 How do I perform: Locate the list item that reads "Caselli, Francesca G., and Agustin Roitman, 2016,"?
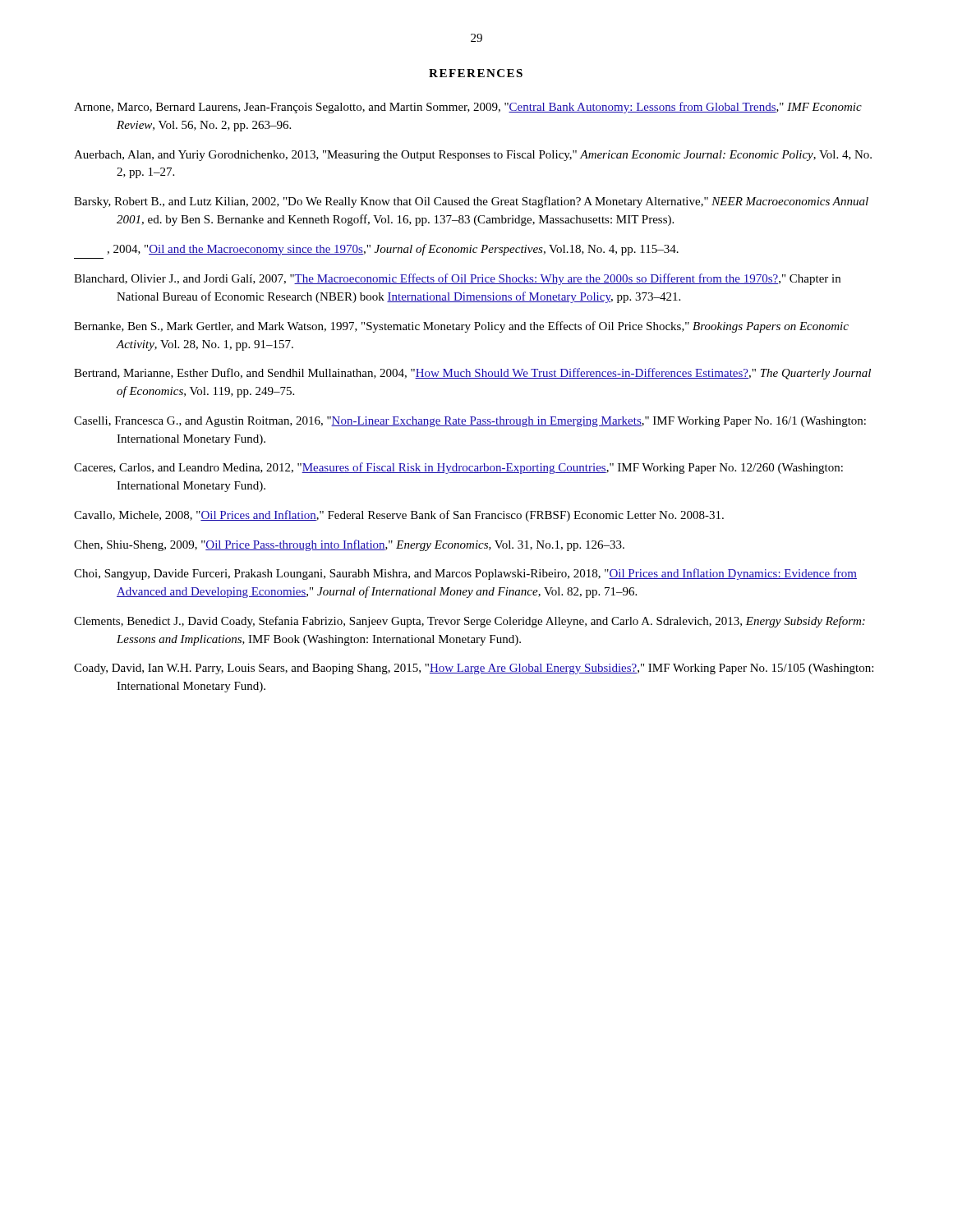(476, 430)
